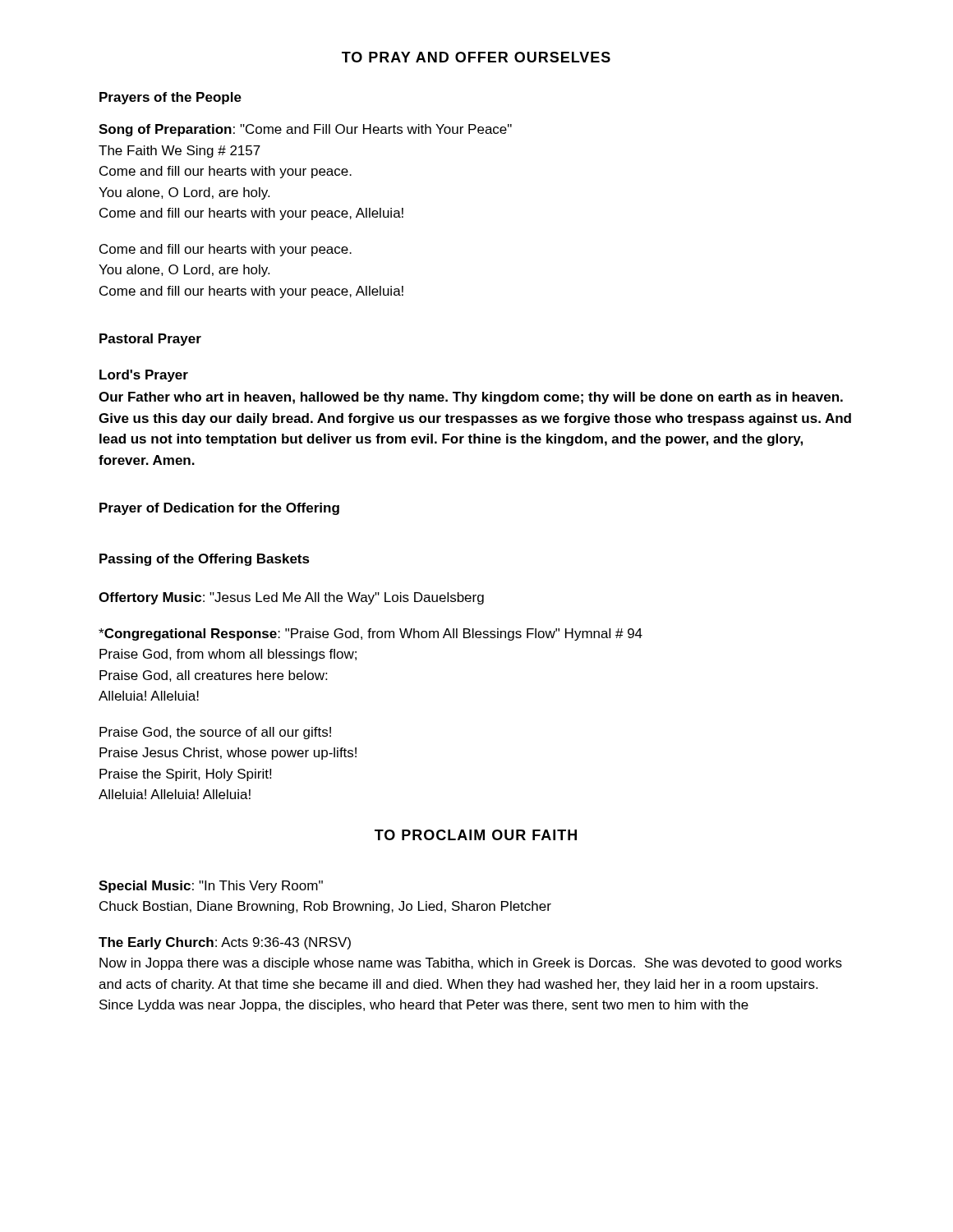Select the title that reads "TO PROCLAIM OUR FAITH"

click(476, 835)
